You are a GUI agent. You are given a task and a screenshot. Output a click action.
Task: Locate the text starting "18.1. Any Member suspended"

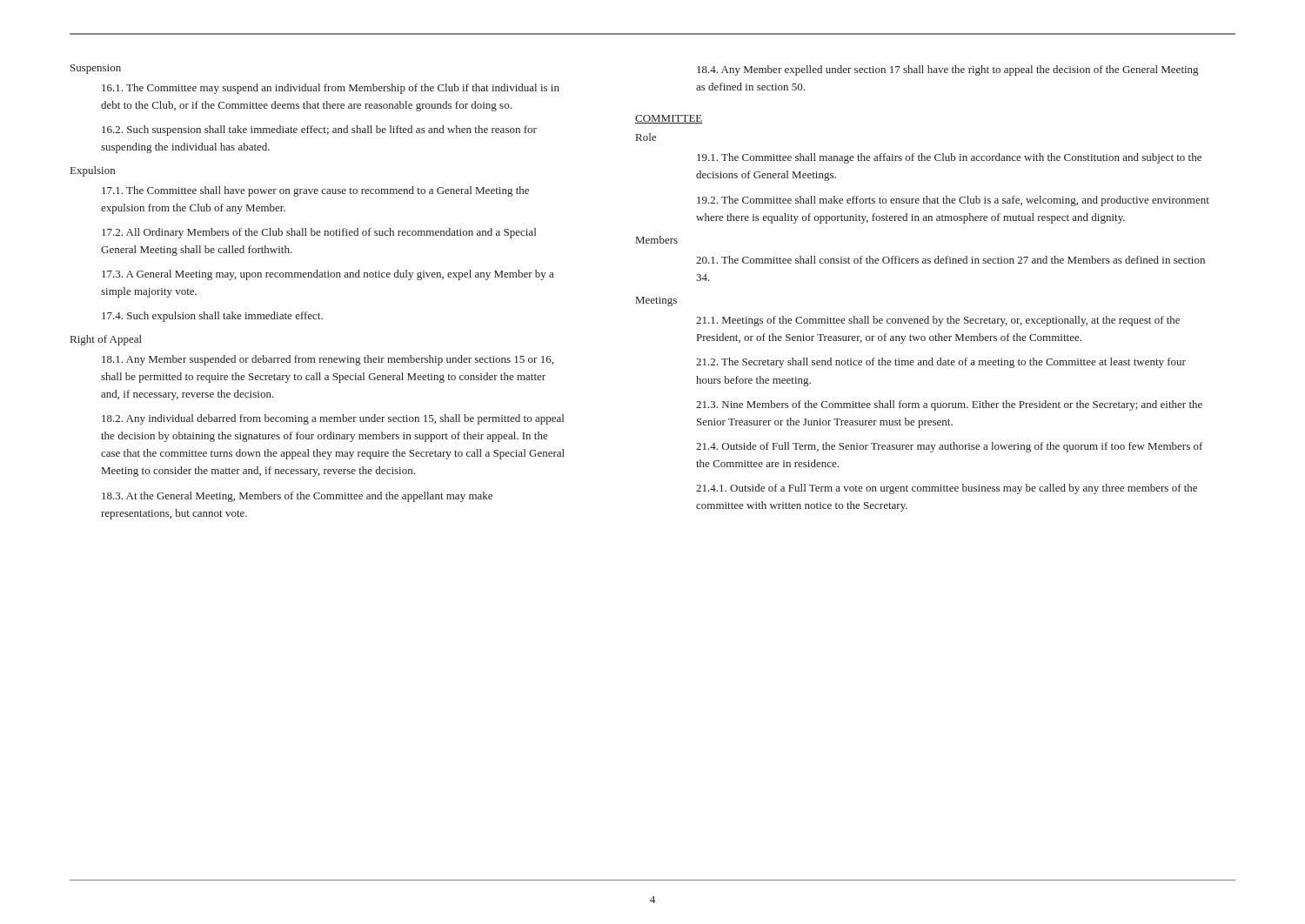(327, 376)
